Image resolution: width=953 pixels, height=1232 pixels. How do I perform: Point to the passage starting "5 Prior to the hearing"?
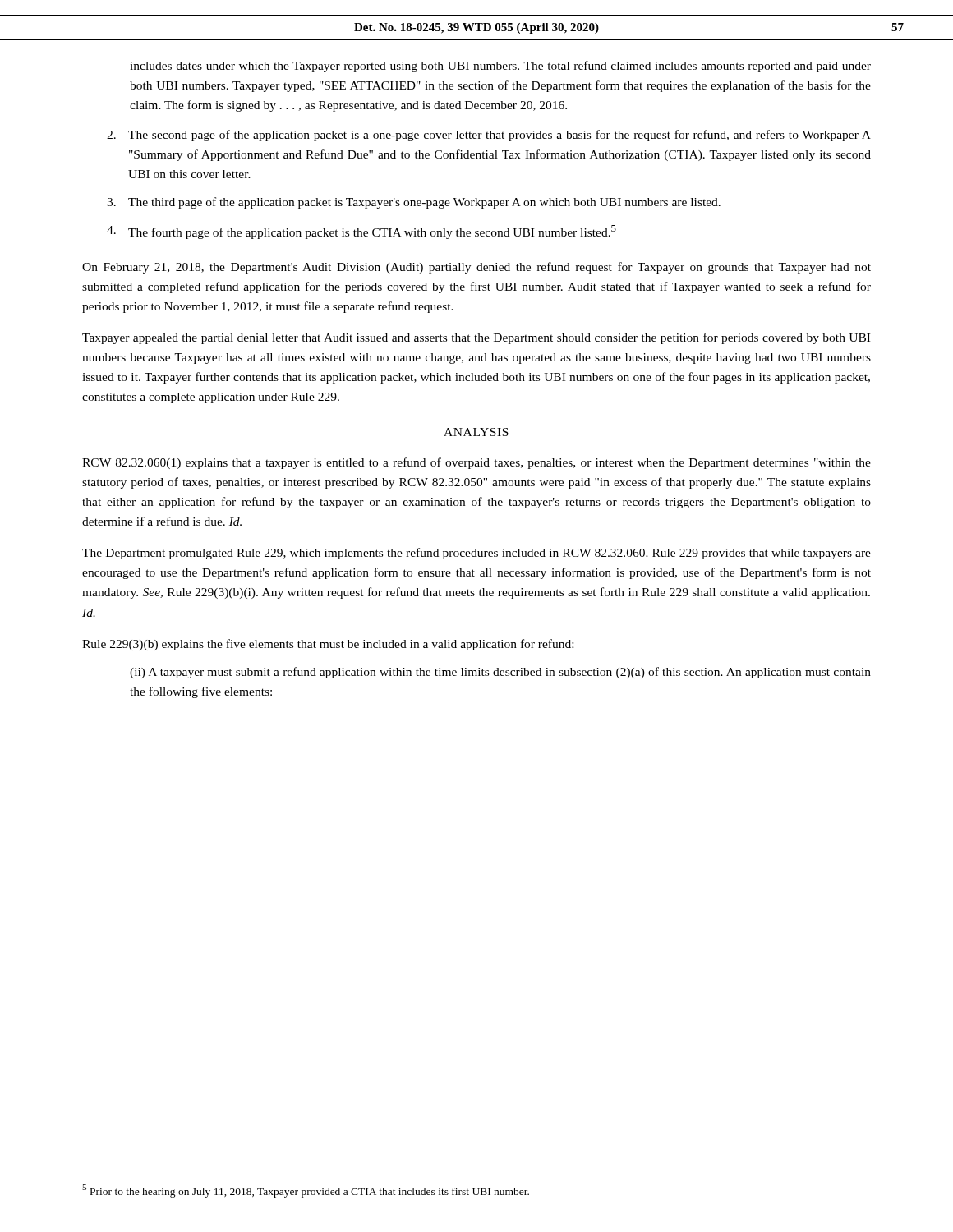(306, 1189)
